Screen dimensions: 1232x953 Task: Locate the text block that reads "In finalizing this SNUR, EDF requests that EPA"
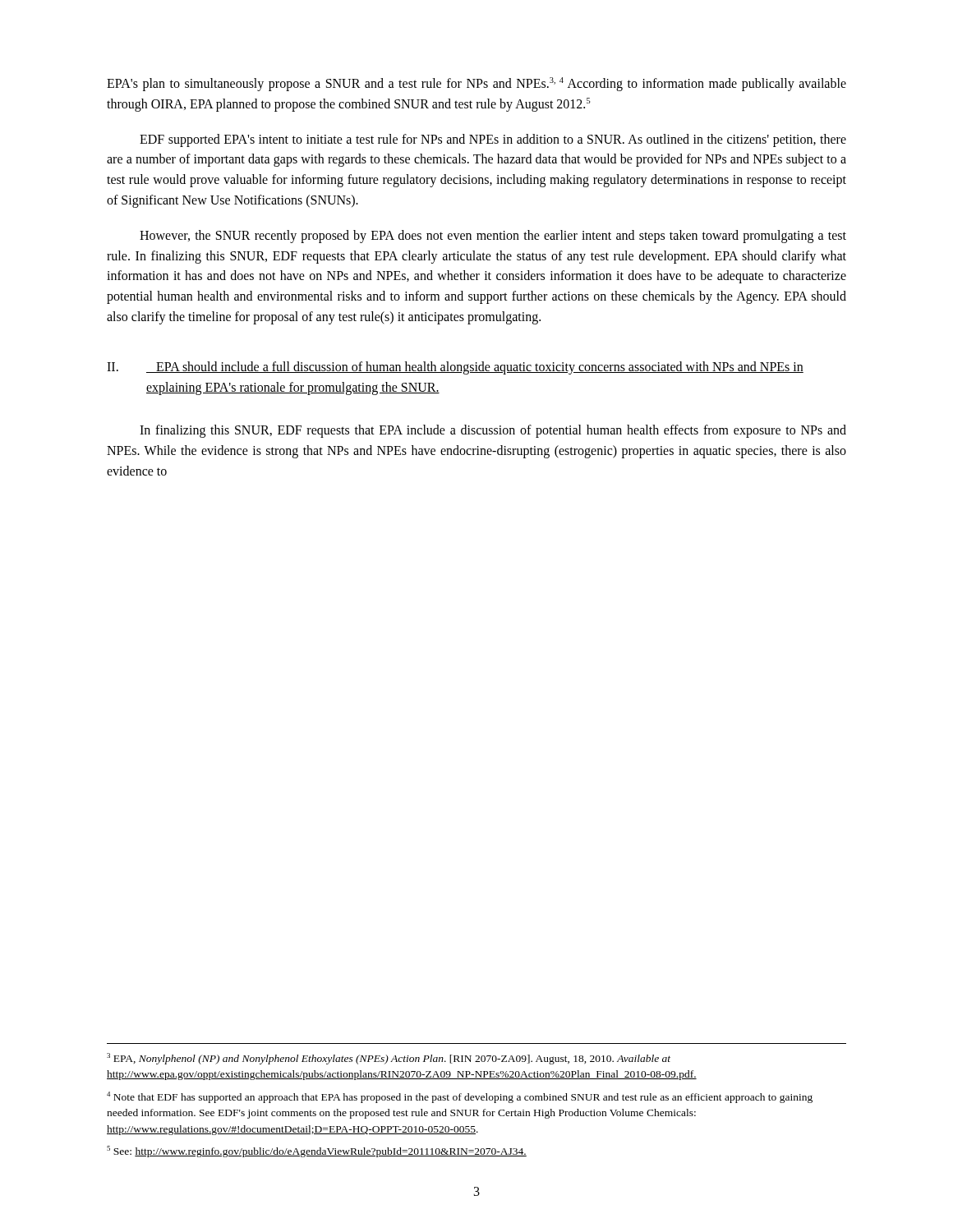[476, 451]
